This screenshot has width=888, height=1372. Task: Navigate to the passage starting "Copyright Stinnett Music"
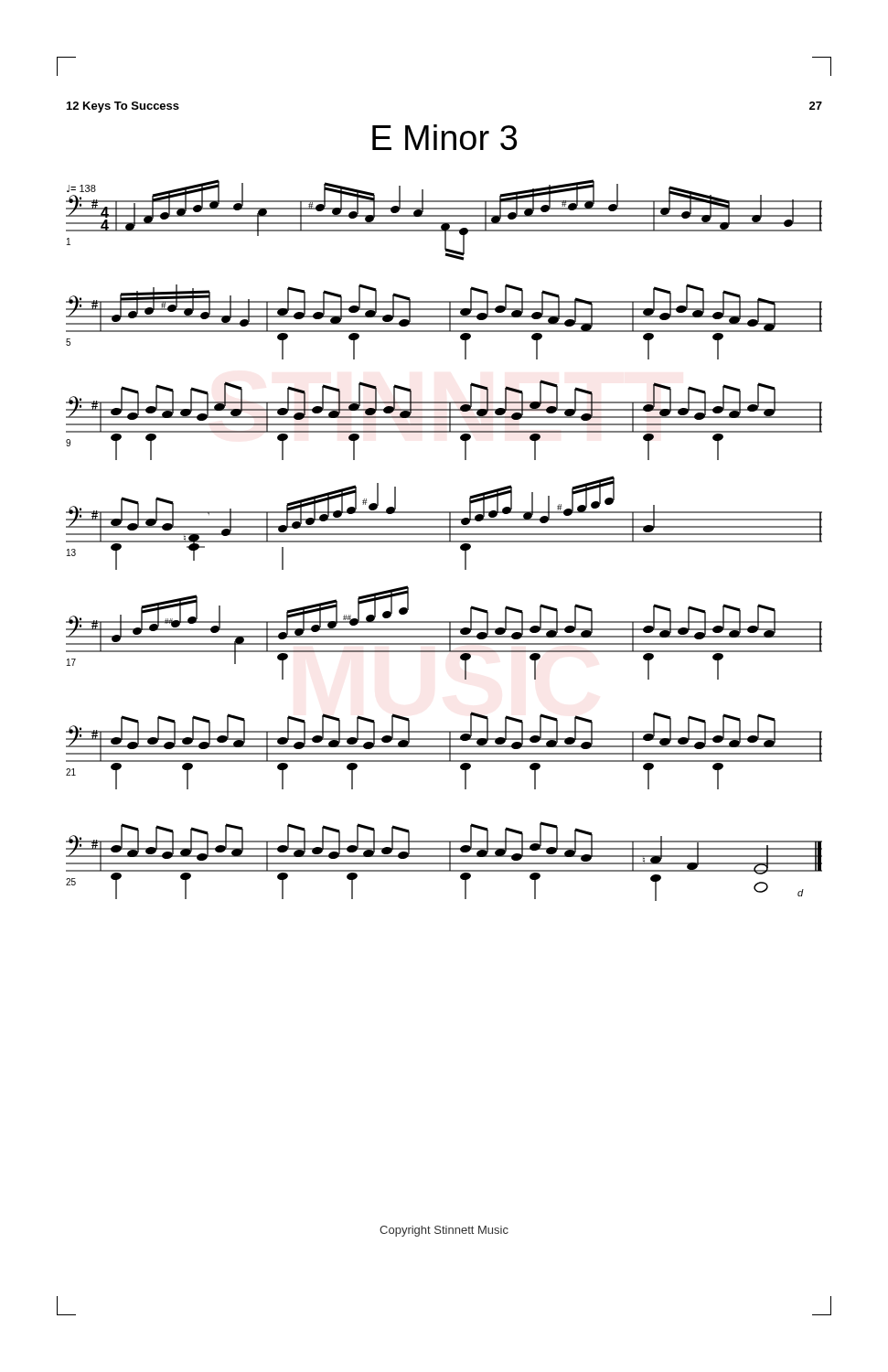444,1230
